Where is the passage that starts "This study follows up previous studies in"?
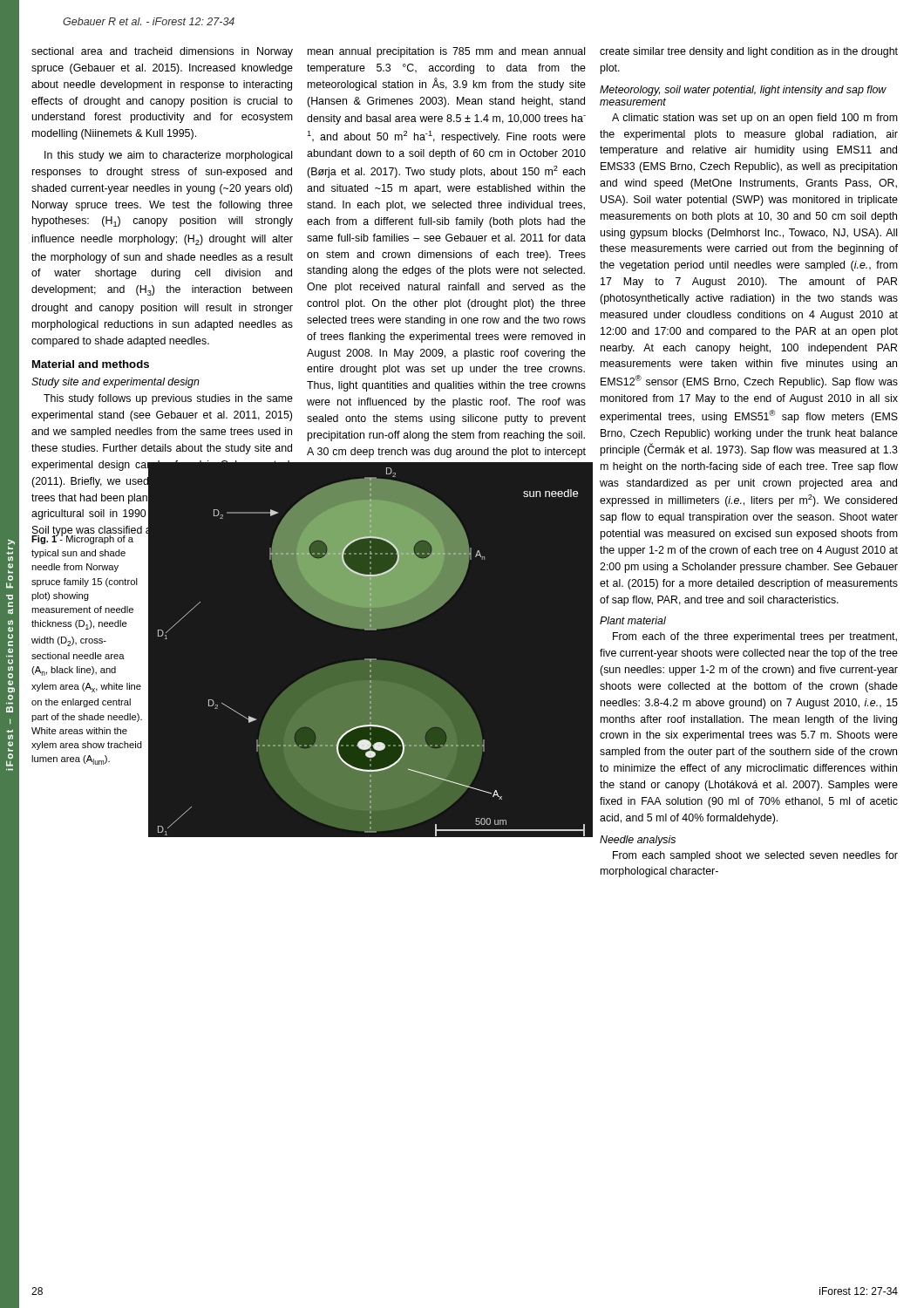 click(162, 465)
